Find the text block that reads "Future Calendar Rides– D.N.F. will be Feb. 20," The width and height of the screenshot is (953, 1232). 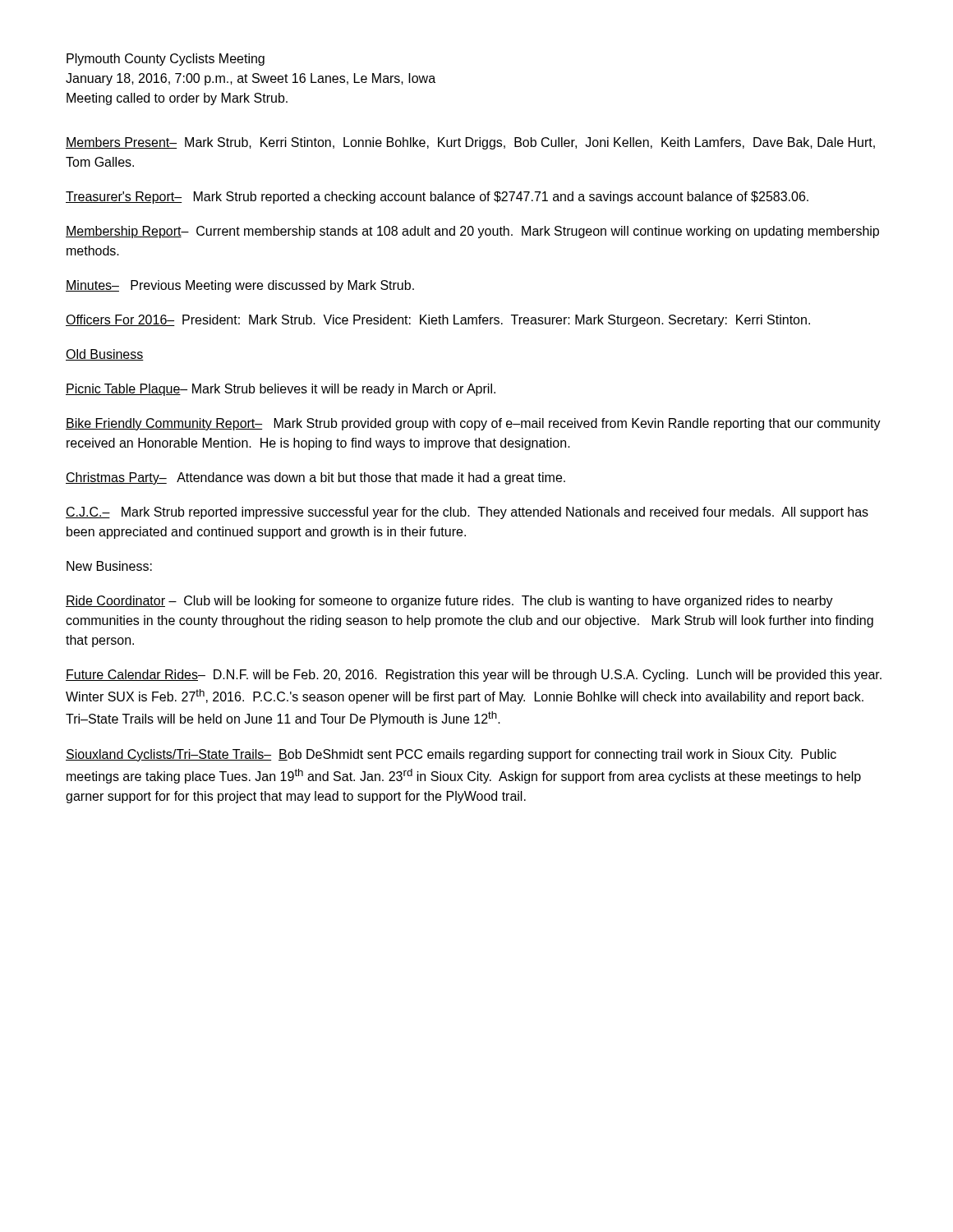point(476,697)
